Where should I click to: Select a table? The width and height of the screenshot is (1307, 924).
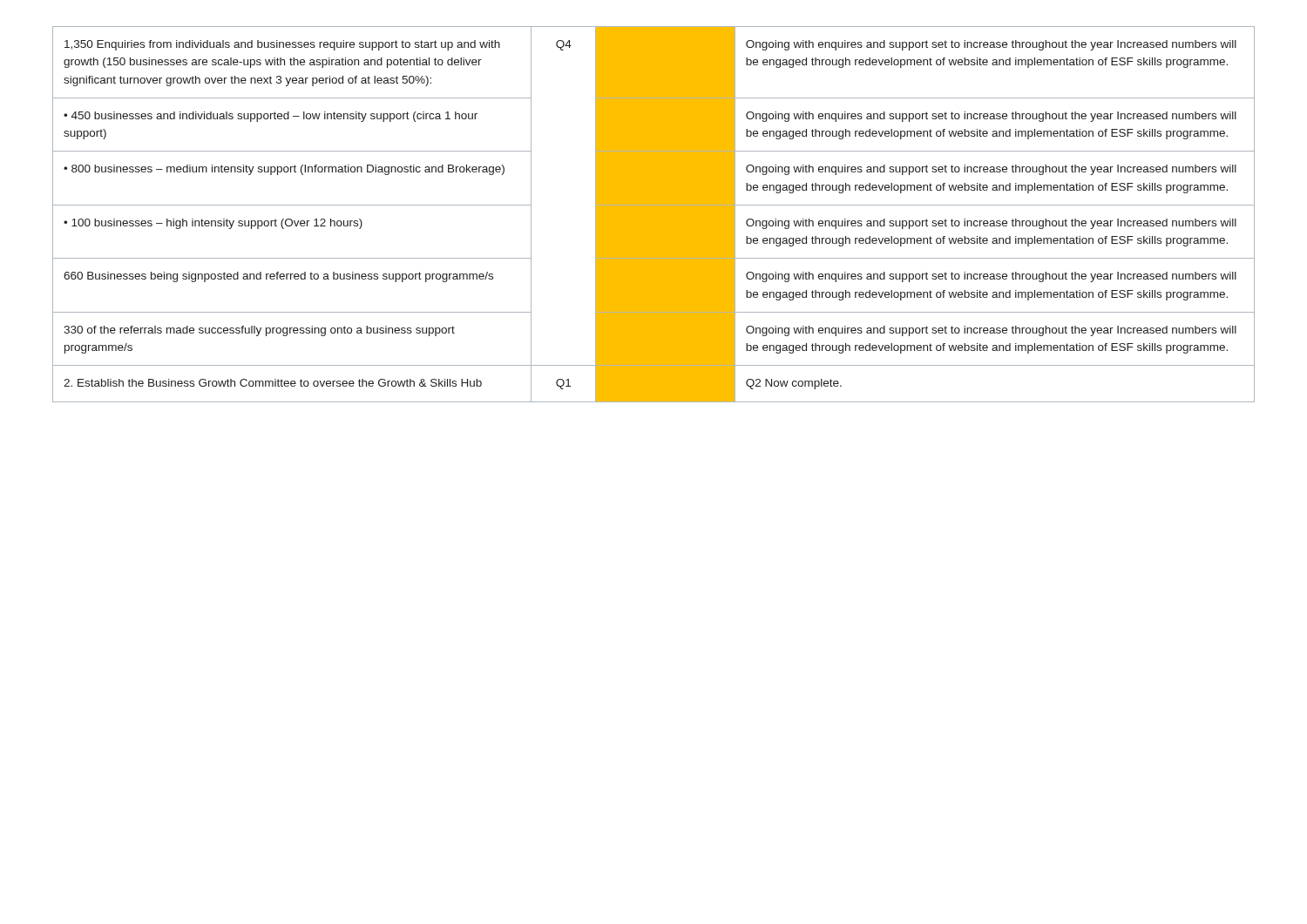tap(654, 214)
